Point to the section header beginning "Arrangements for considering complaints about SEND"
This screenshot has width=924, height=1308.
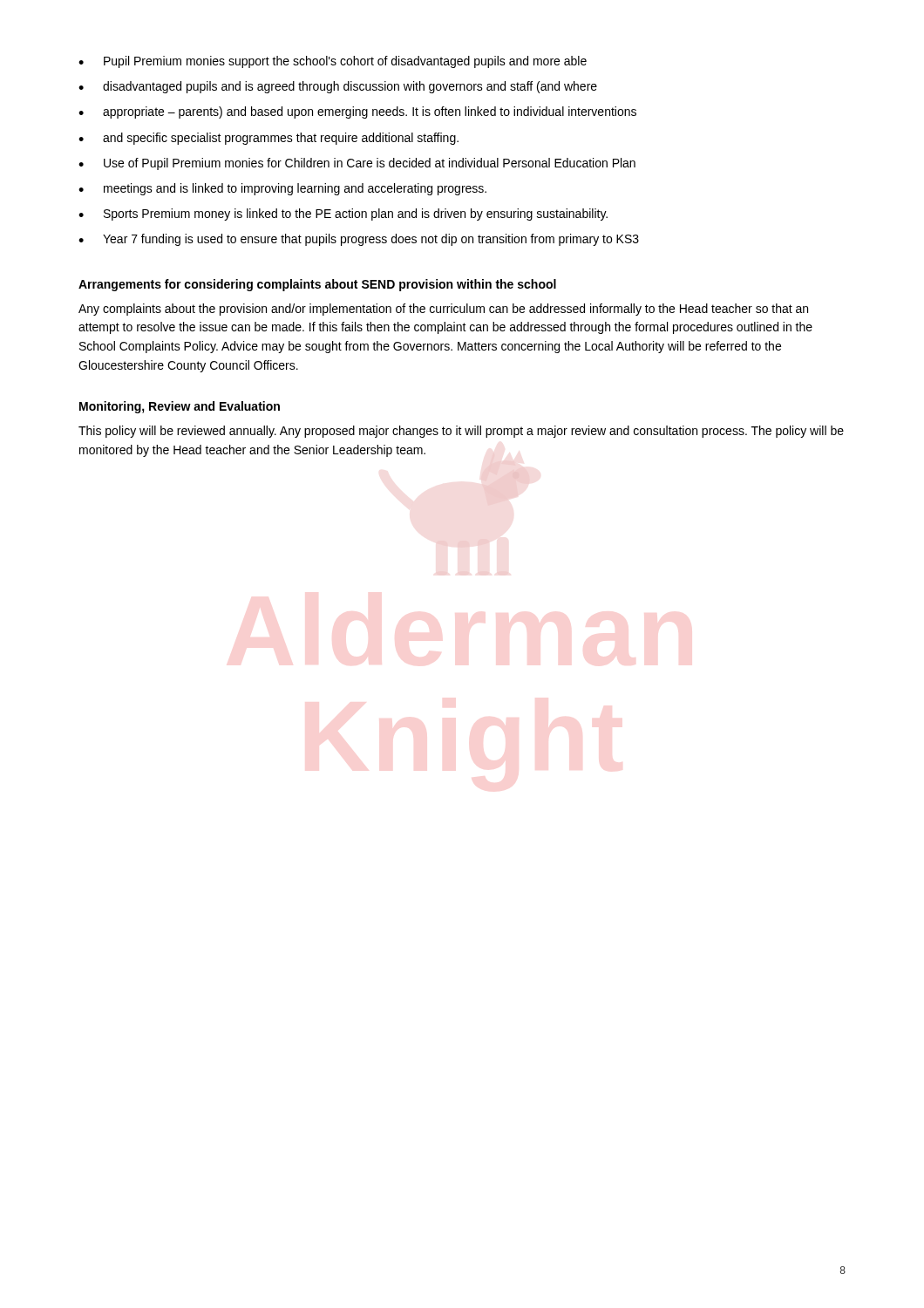(317, 284)
